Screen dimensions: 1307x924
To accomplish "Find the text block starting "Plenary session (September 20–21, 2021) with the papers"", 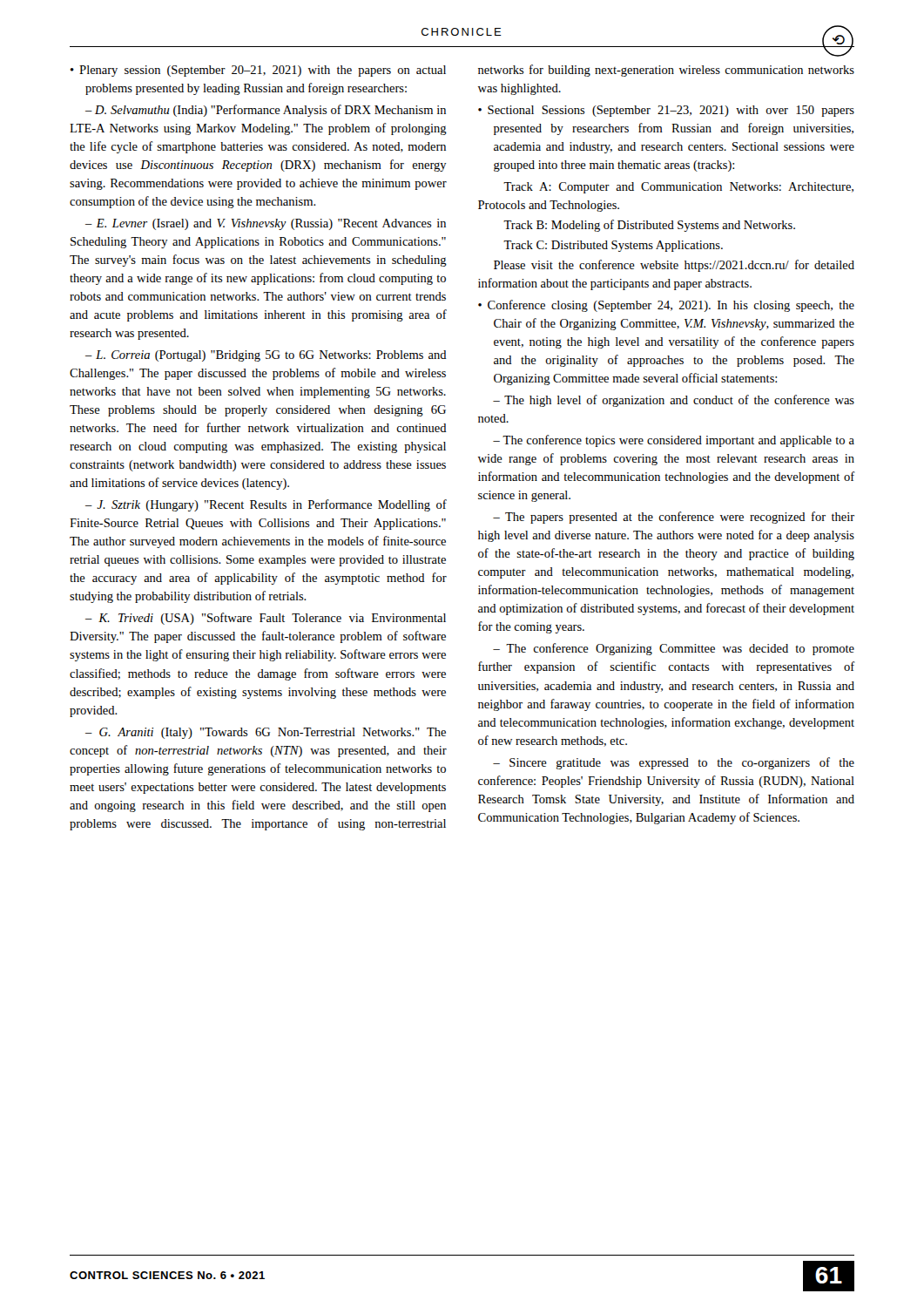I will point(263,79).
